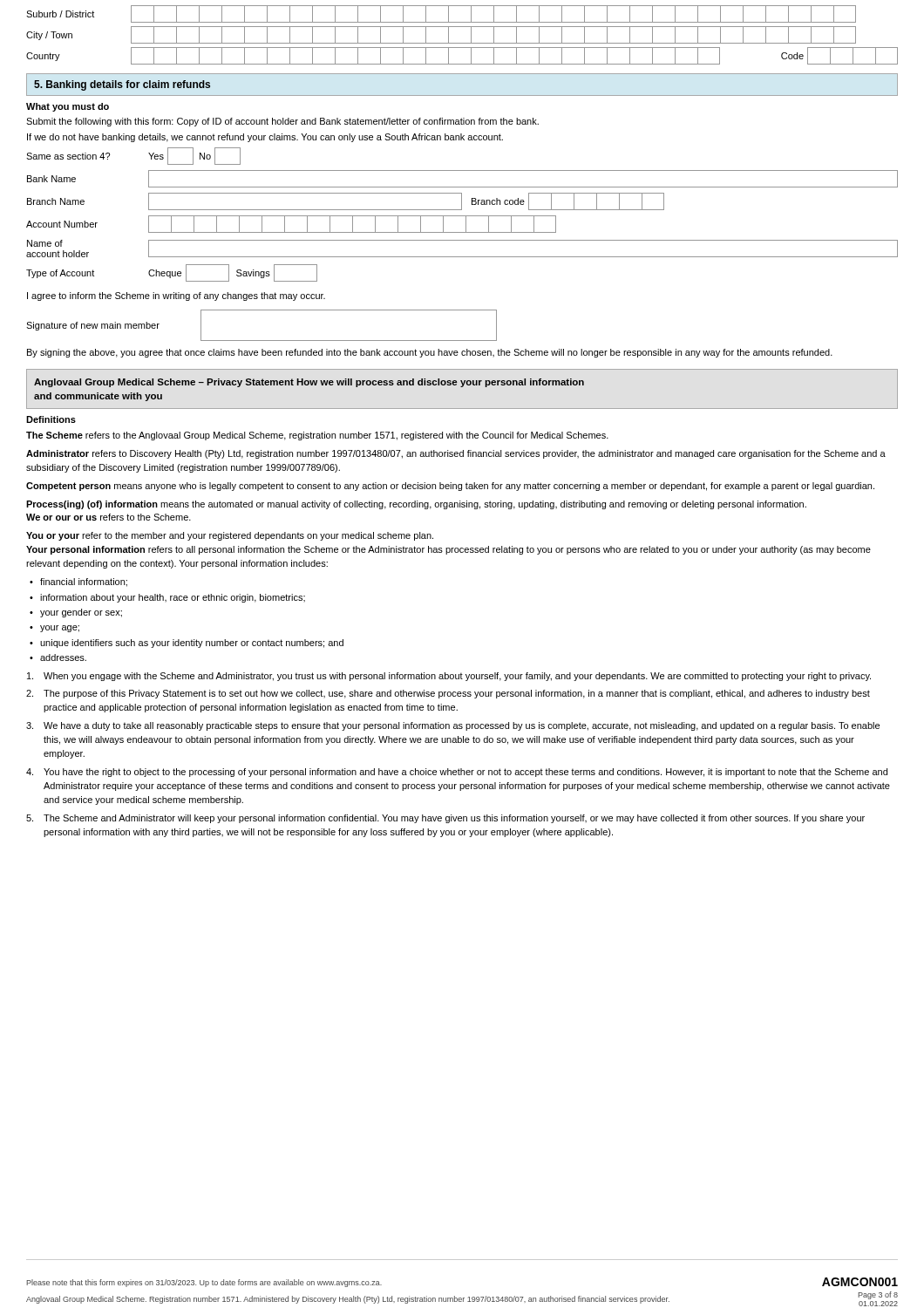The image size is (924, 1308).
Task: Where is the passage that starts "Administrator refers to Discovery Health (Pty) Ltd, registration"?
Action: 456,460
